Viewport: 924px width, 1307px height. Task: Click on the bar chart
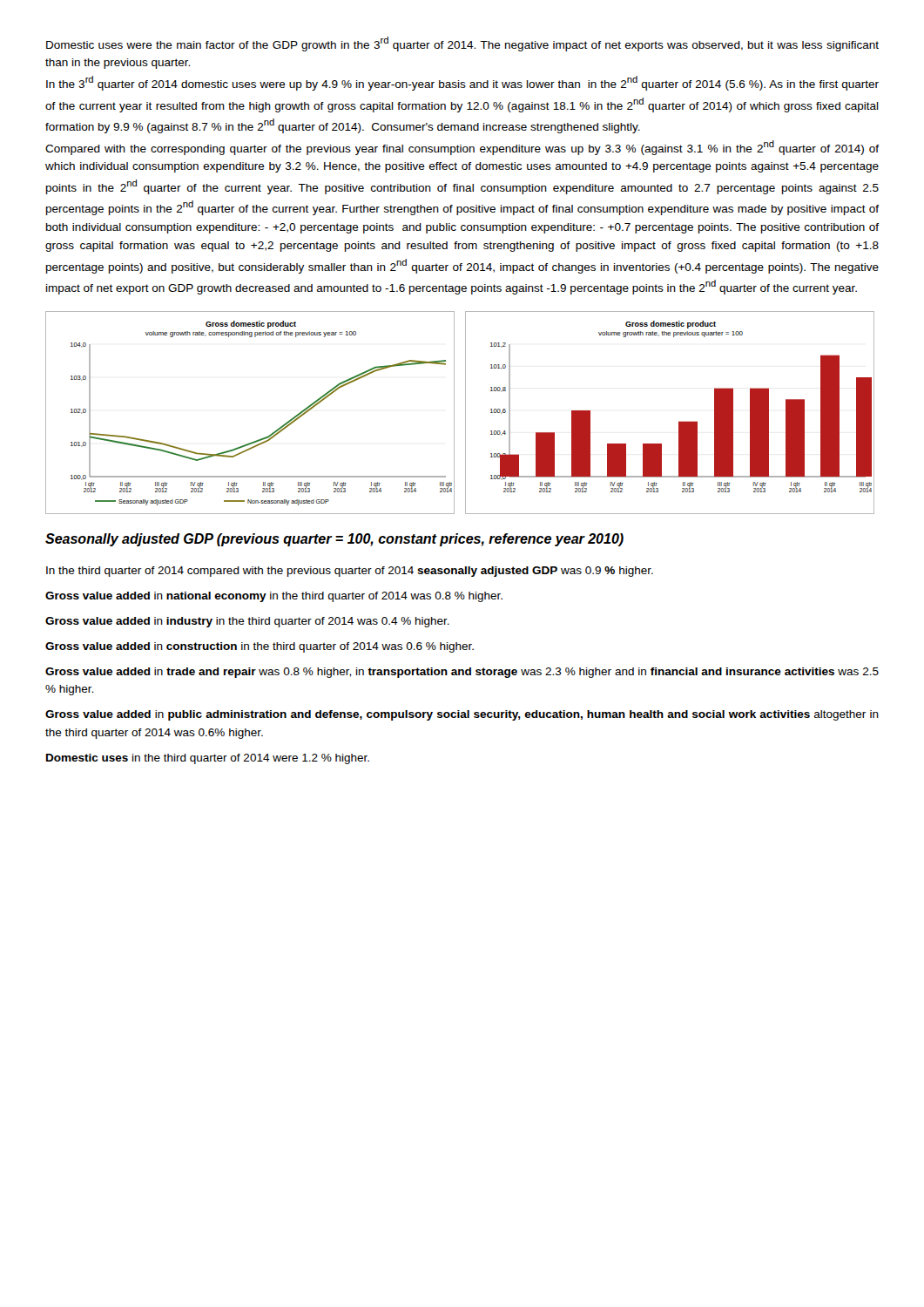(670, 413)
